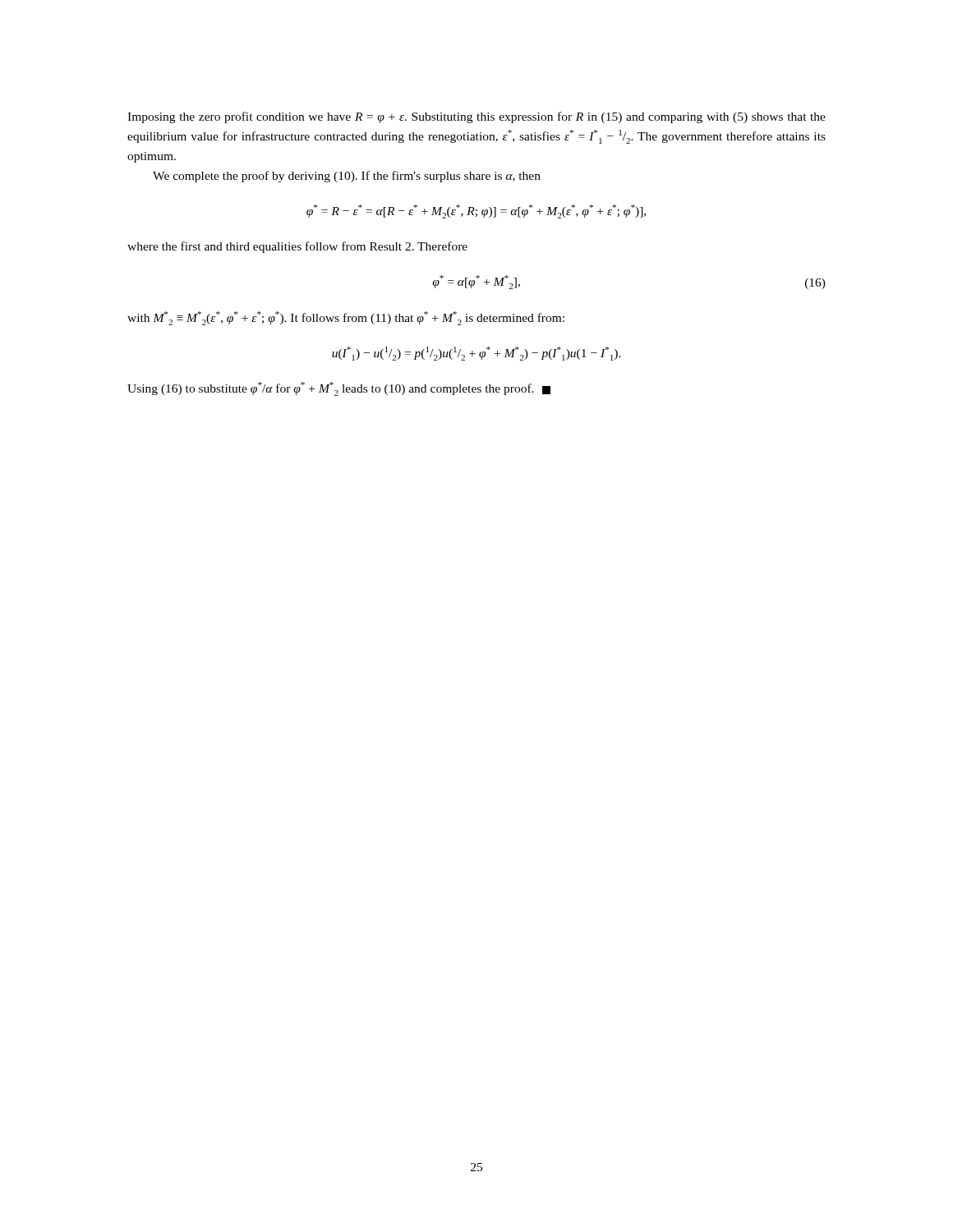The width and height of the screenshot is (953, 1232).
Task: Where is the passage that starts "Using (16) to substitute φ*/α"?
Action: click(x=339, y=389)
